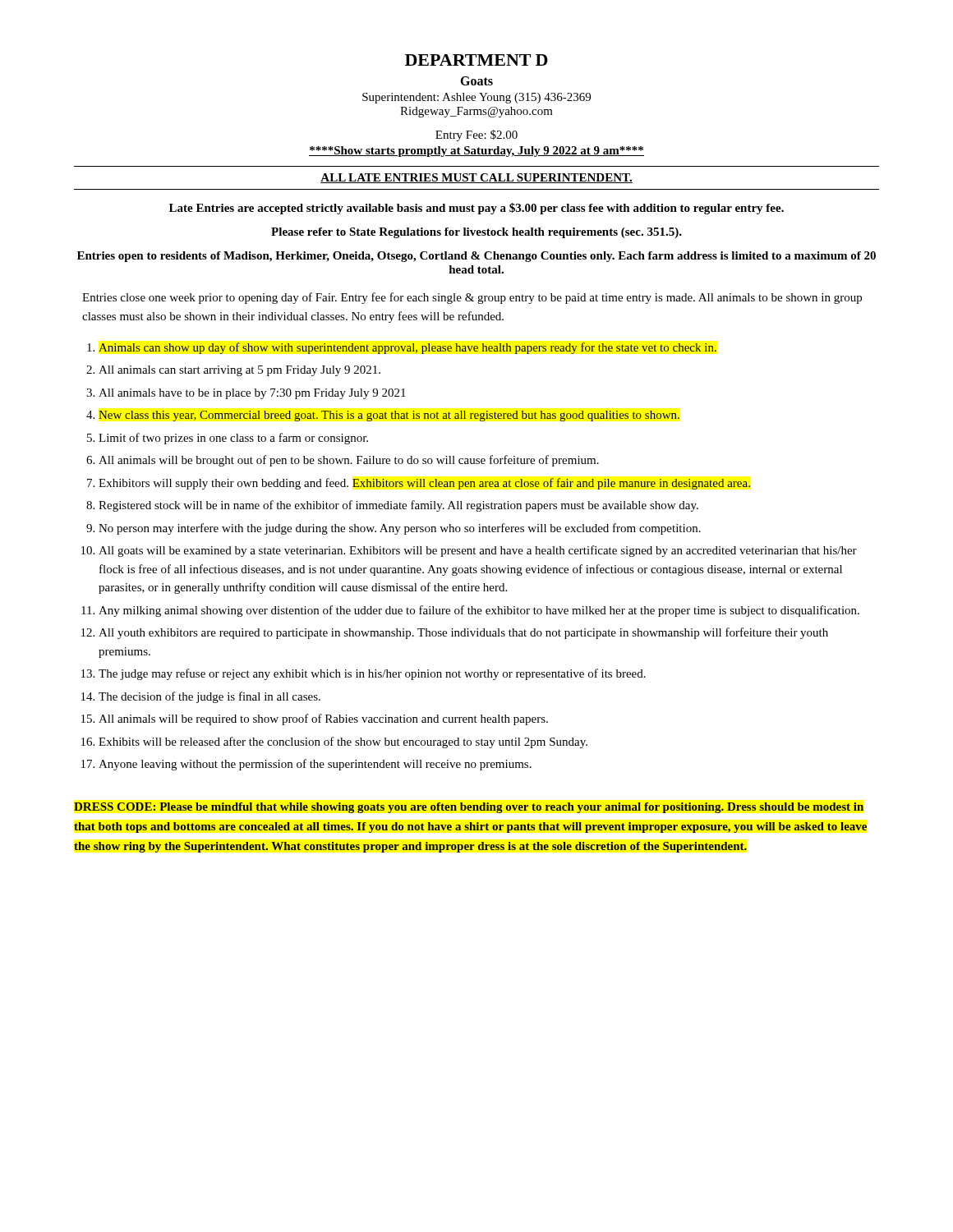Image resolution: width=953 pixels, height=1232 pixels.
Task: Navigate to the element starting "Entries close one"
Action: [x=472, y=307]
